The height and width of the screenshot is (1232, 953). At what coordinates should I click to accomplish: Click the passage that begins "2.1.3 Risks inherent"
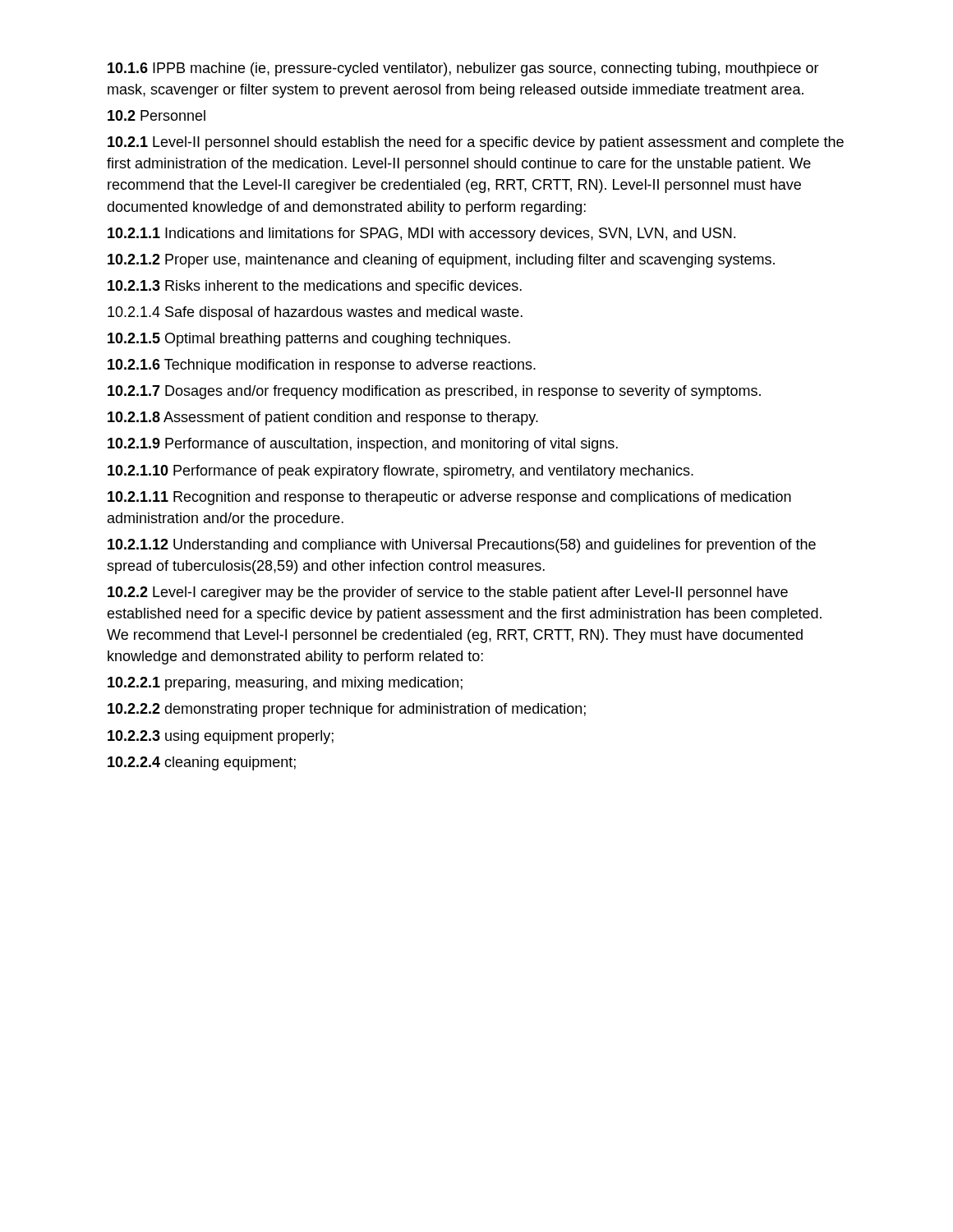coord(315,286)
